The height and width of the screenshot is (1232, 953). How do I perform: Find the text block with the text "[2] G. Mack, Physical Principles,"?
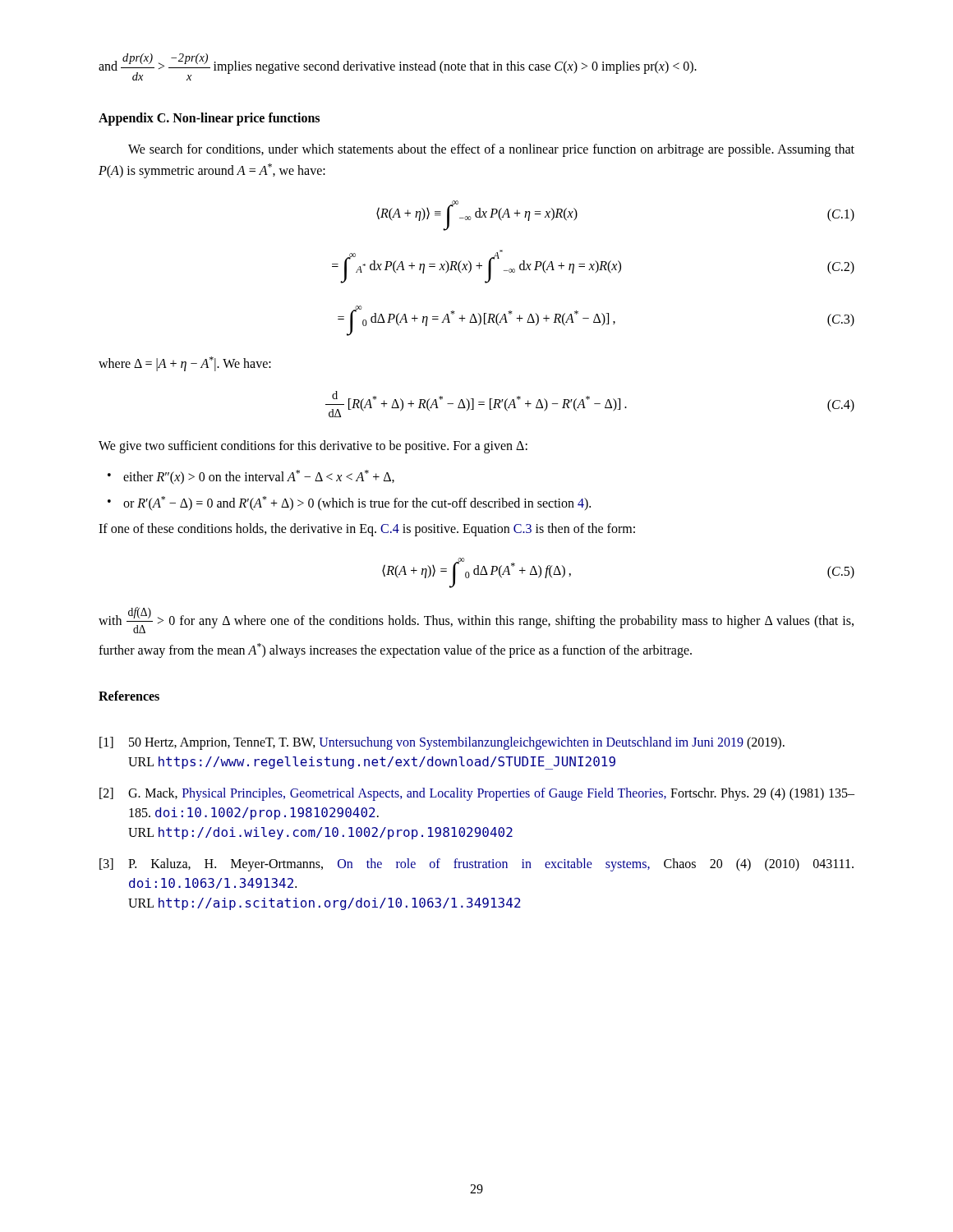point(477,794)
